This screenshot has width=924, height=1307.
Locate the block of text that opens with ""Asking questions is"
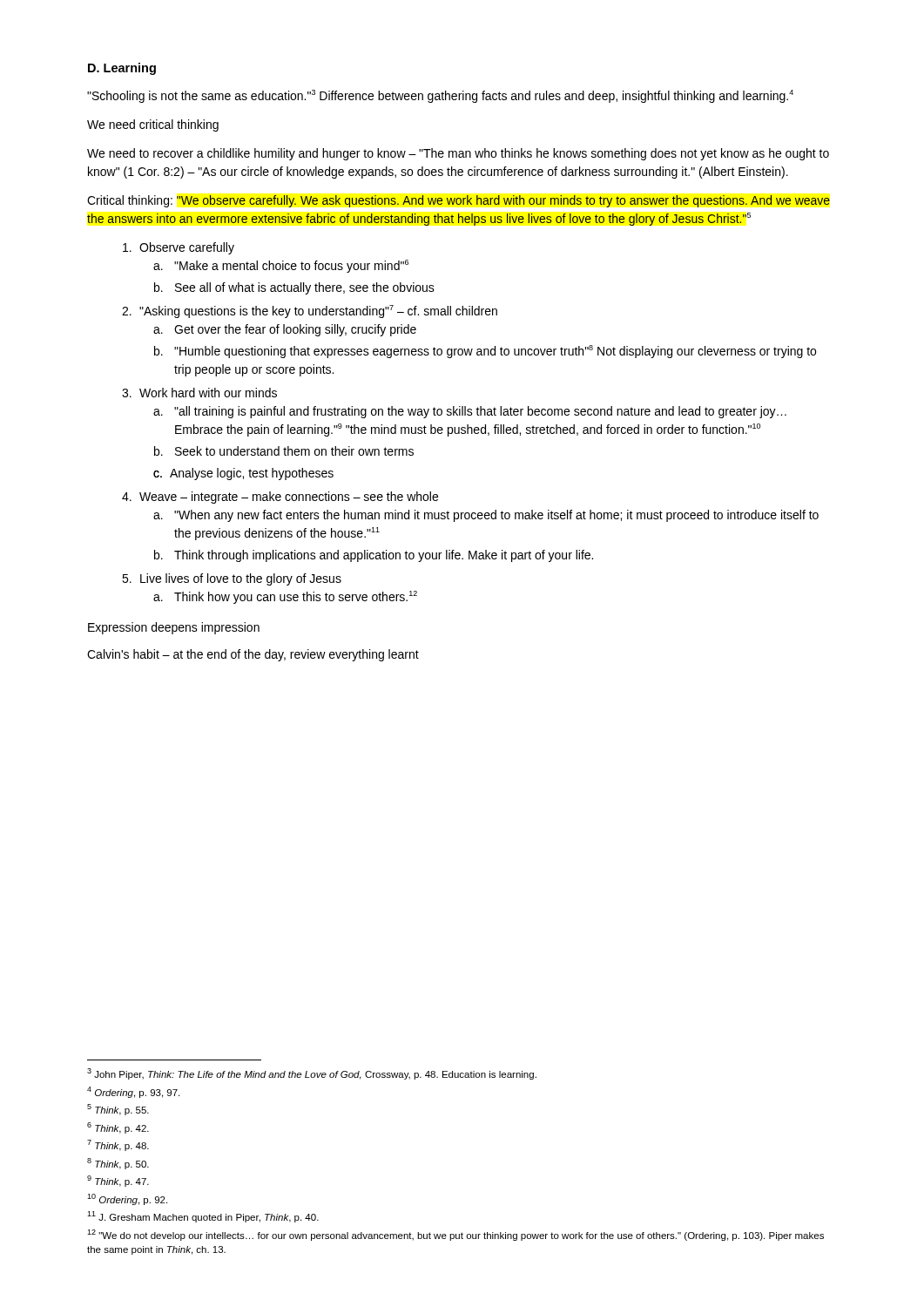(x=488, y=341)
